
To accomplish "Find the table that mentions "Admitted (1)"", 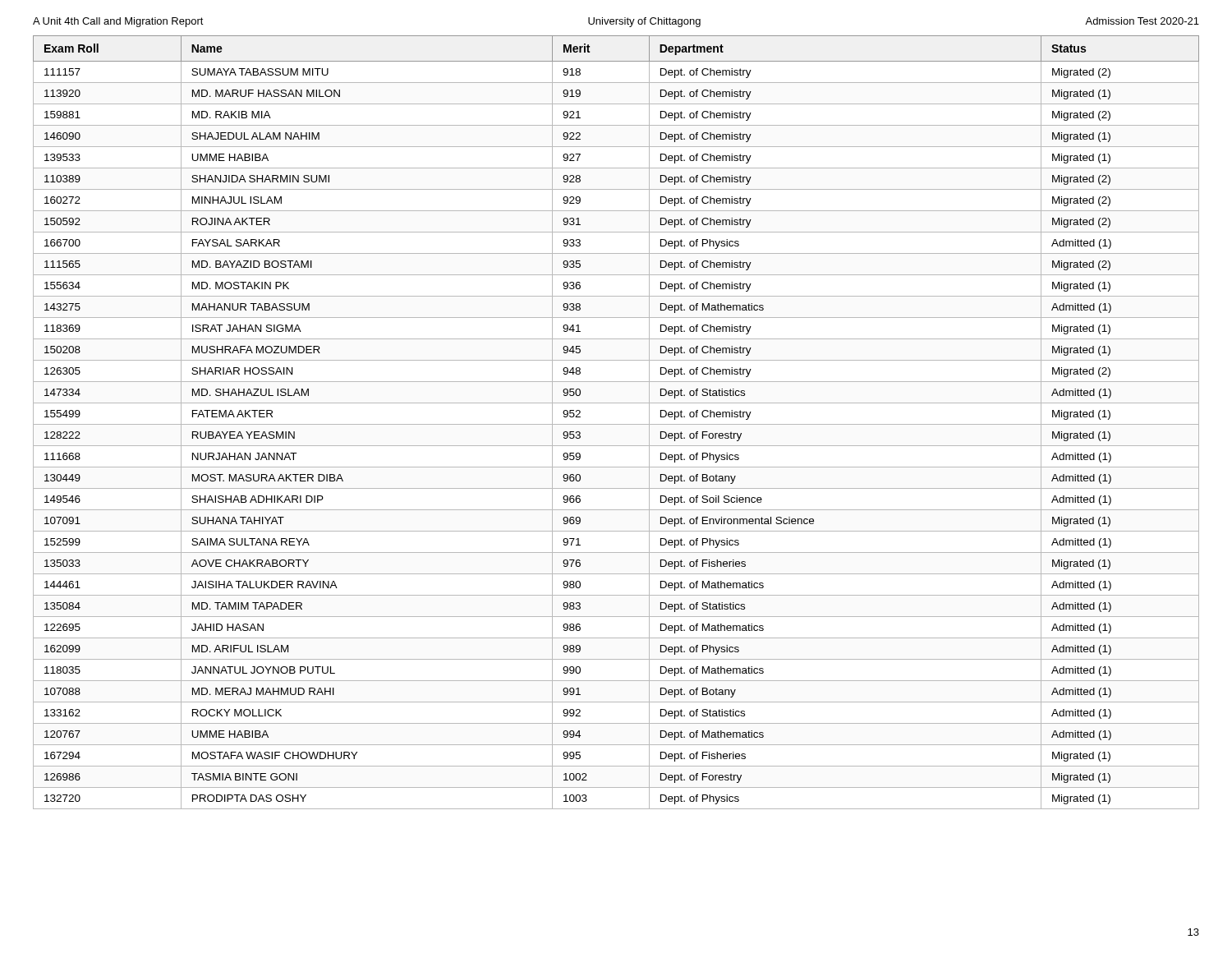I will point(616,422).
